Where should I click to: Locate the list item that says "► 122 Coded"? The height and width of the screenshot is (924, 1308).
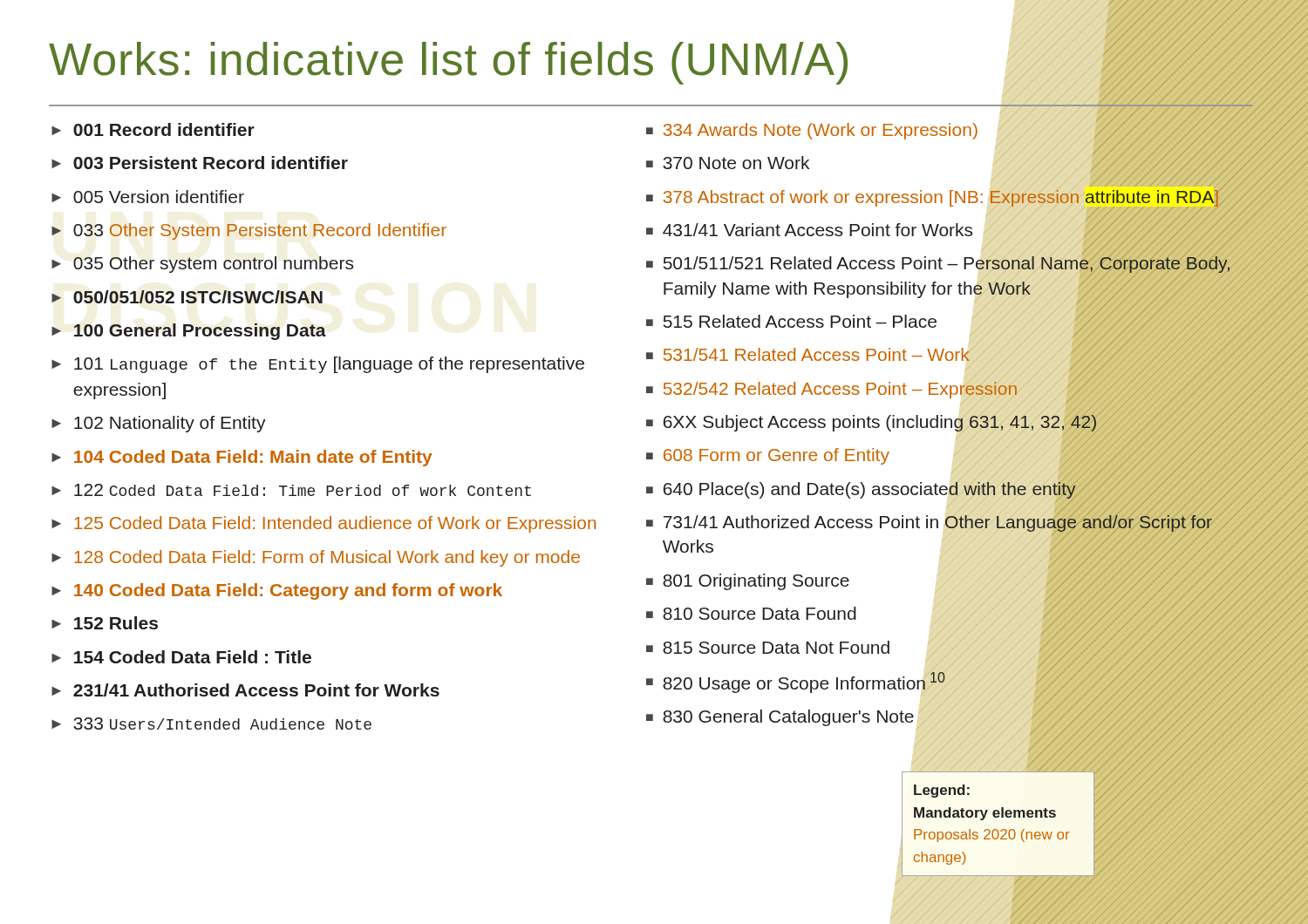pos(291,490)
